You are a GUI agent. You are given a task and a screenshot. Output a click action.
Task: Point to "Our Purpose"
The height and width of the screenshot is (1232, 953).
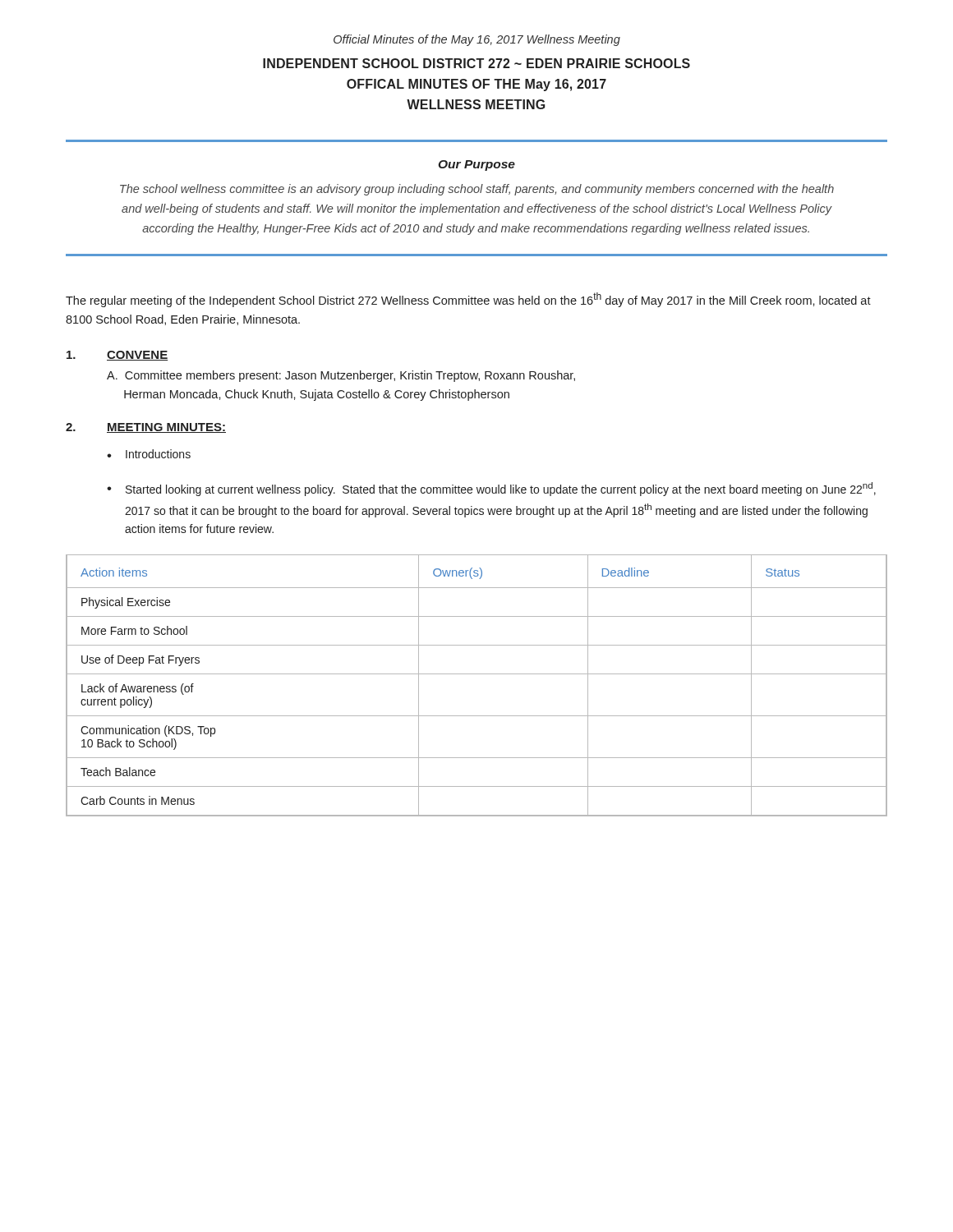(x=476, y=164)
